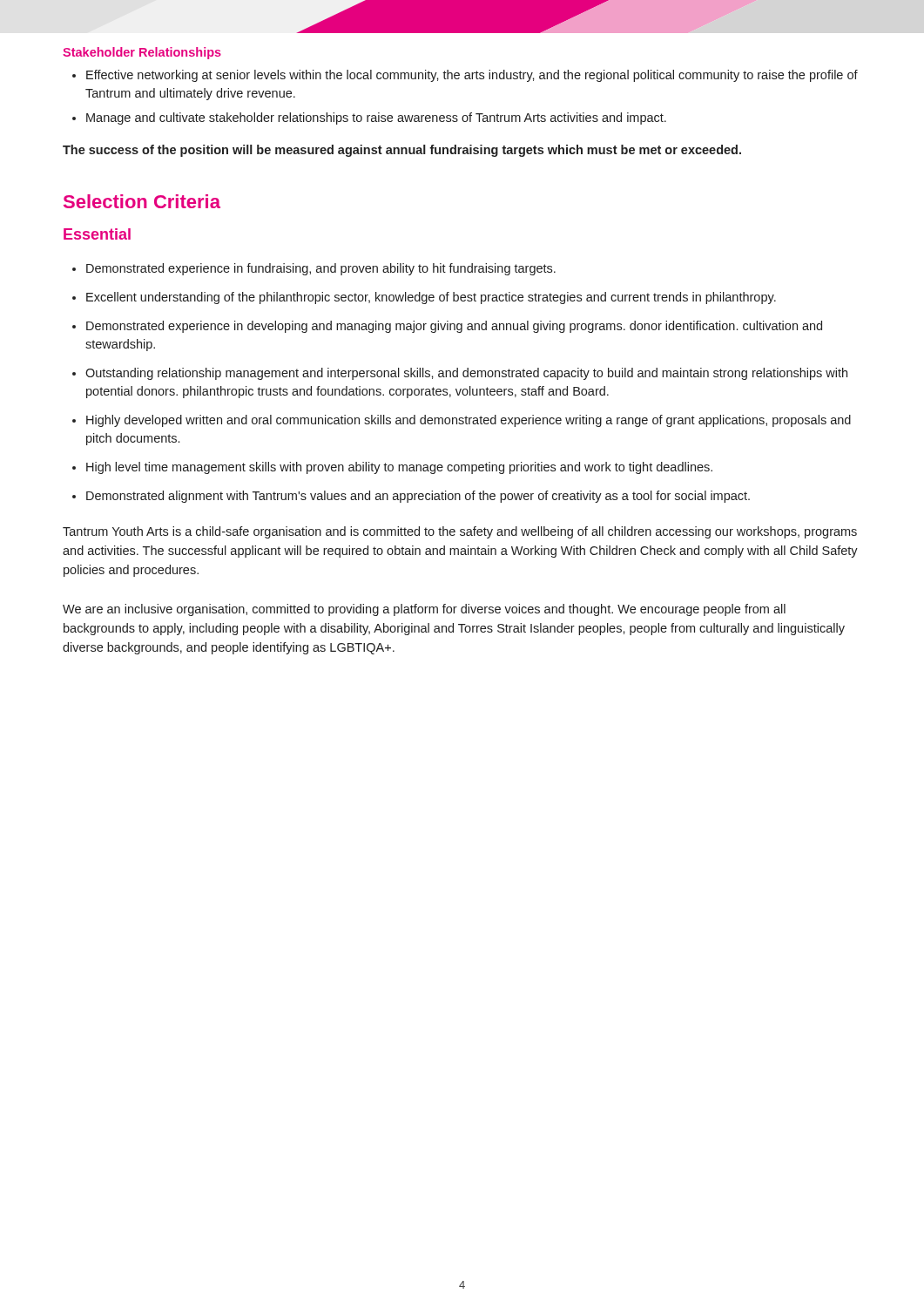Point to the block beginning "We are an inclusive organisation,"
Image resolution: width=924 pixels, height=1307 pixels.
(454, 628)
